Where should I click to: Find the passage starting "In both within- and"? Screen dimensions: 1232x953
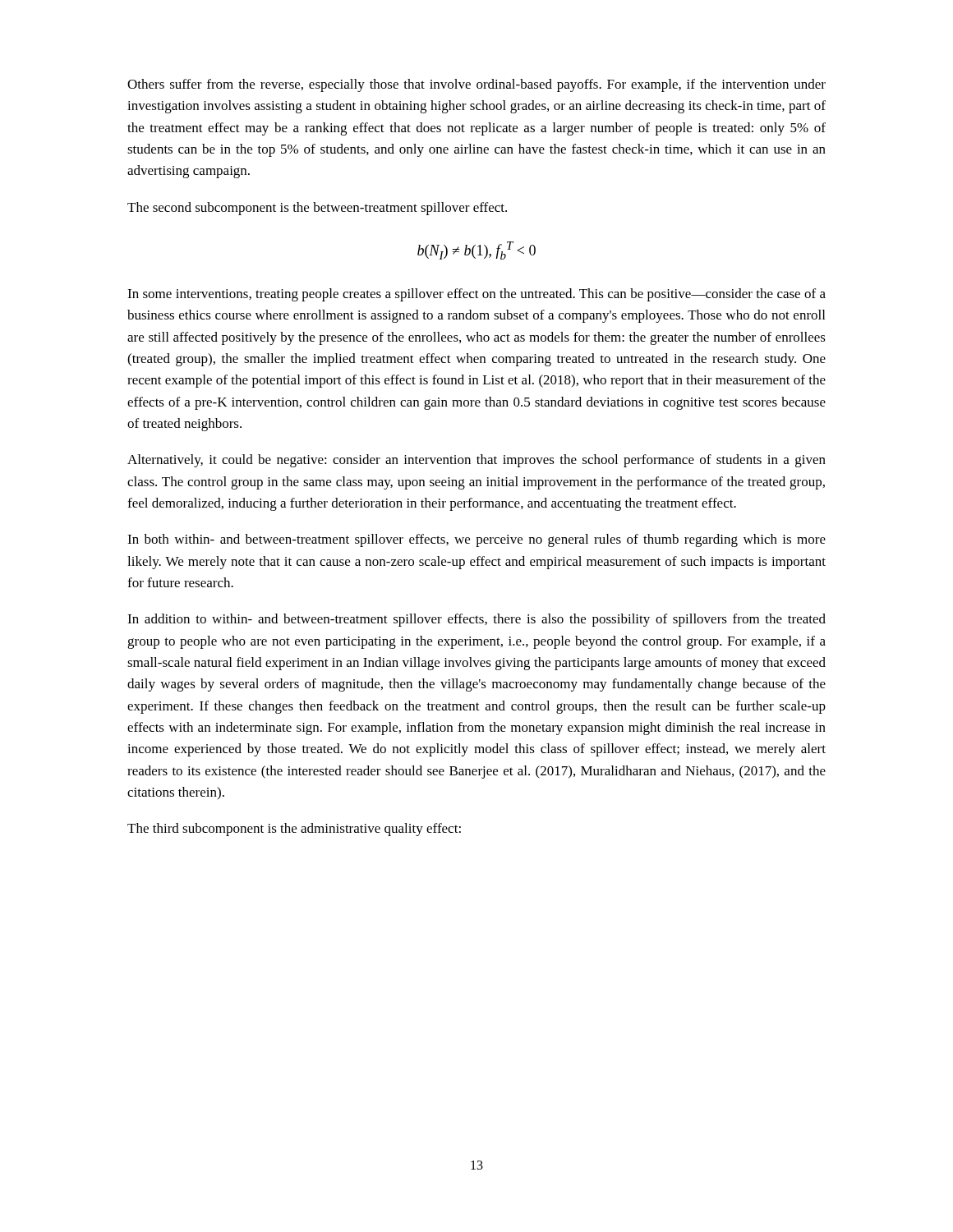(476, 561)
